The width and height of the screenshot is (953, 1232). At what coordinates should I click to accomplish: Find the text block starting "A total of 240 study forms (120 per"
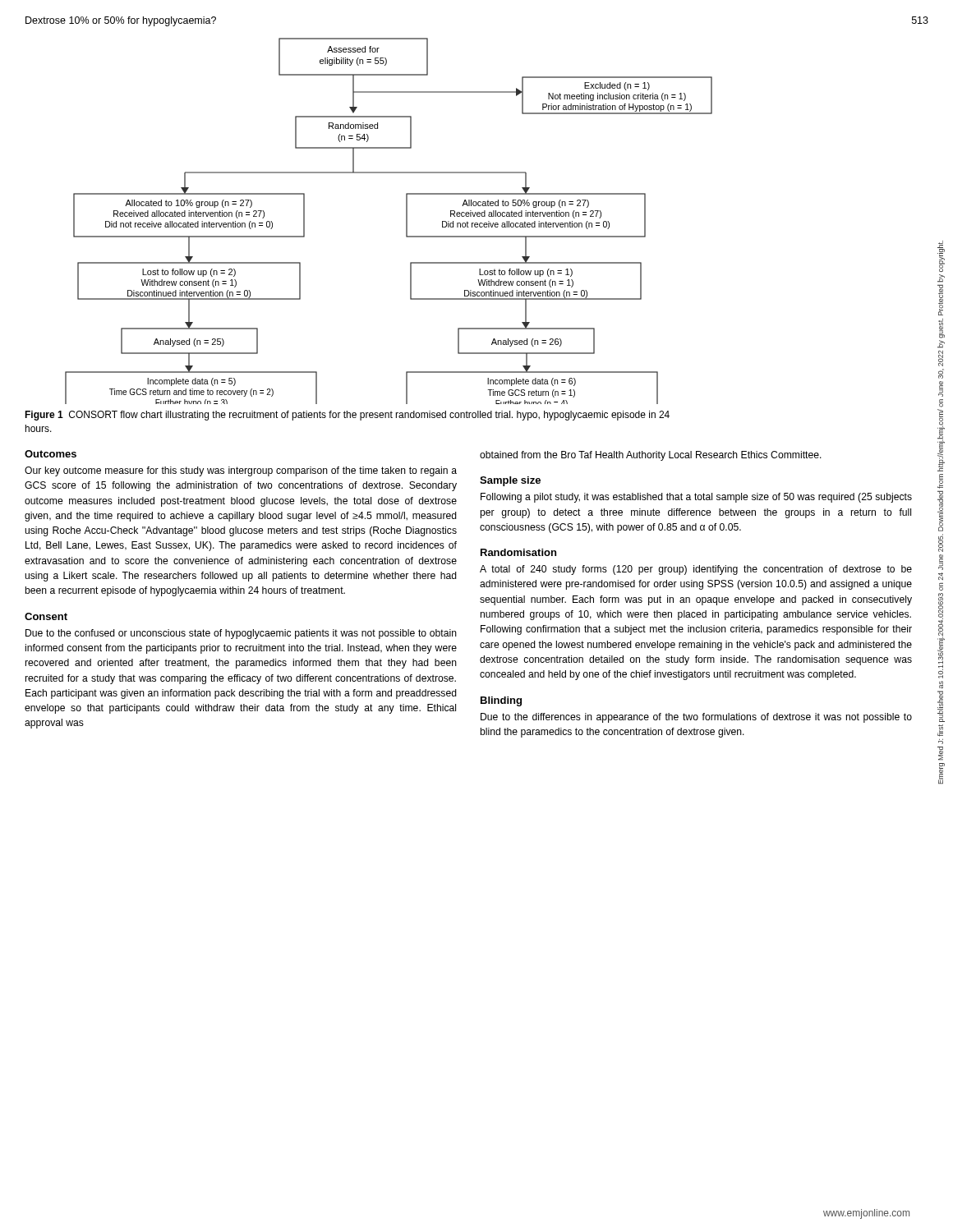696,622
